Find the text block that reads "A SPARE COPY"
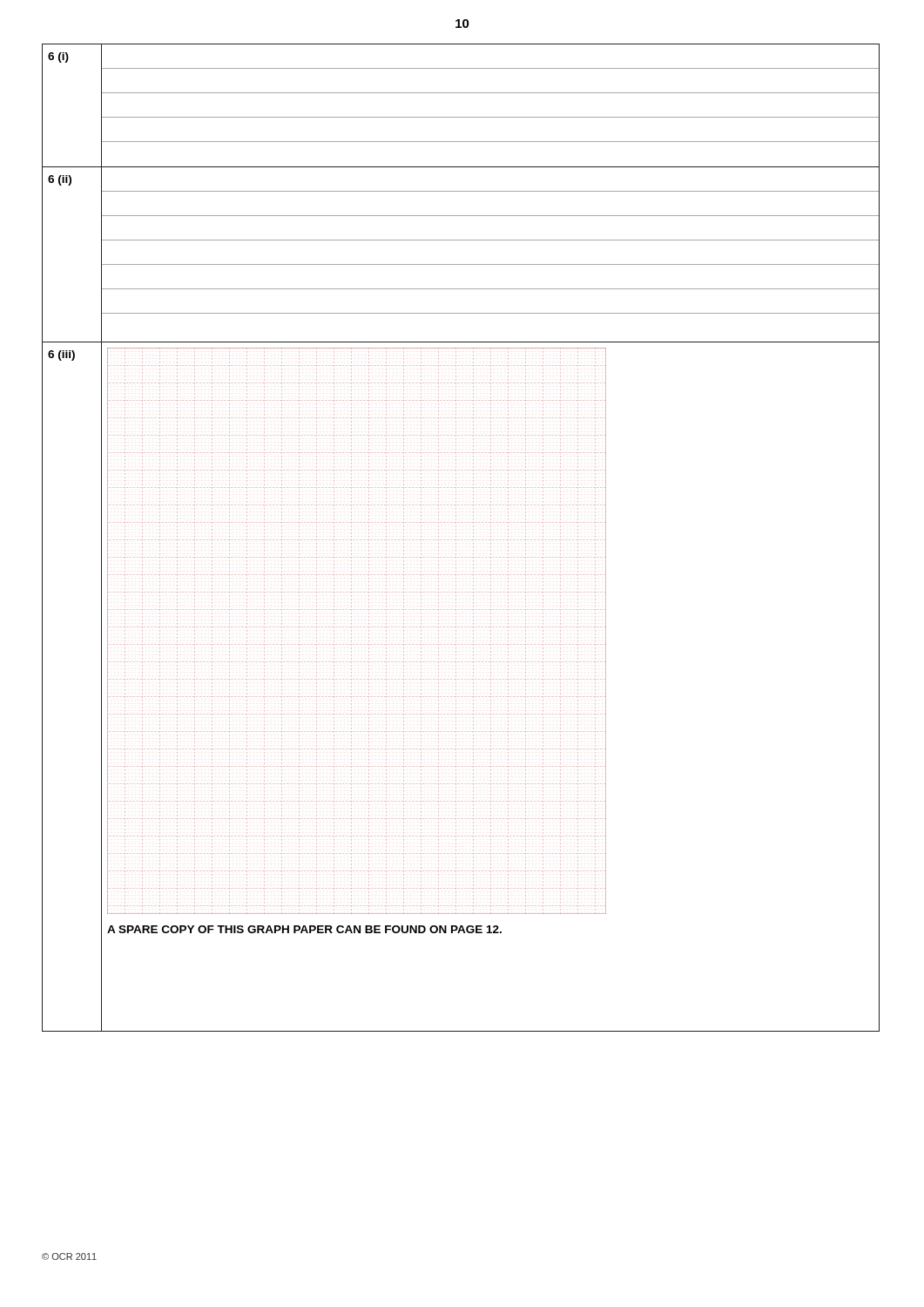This screenshot has height=1307, width=924. pos(305,929)
